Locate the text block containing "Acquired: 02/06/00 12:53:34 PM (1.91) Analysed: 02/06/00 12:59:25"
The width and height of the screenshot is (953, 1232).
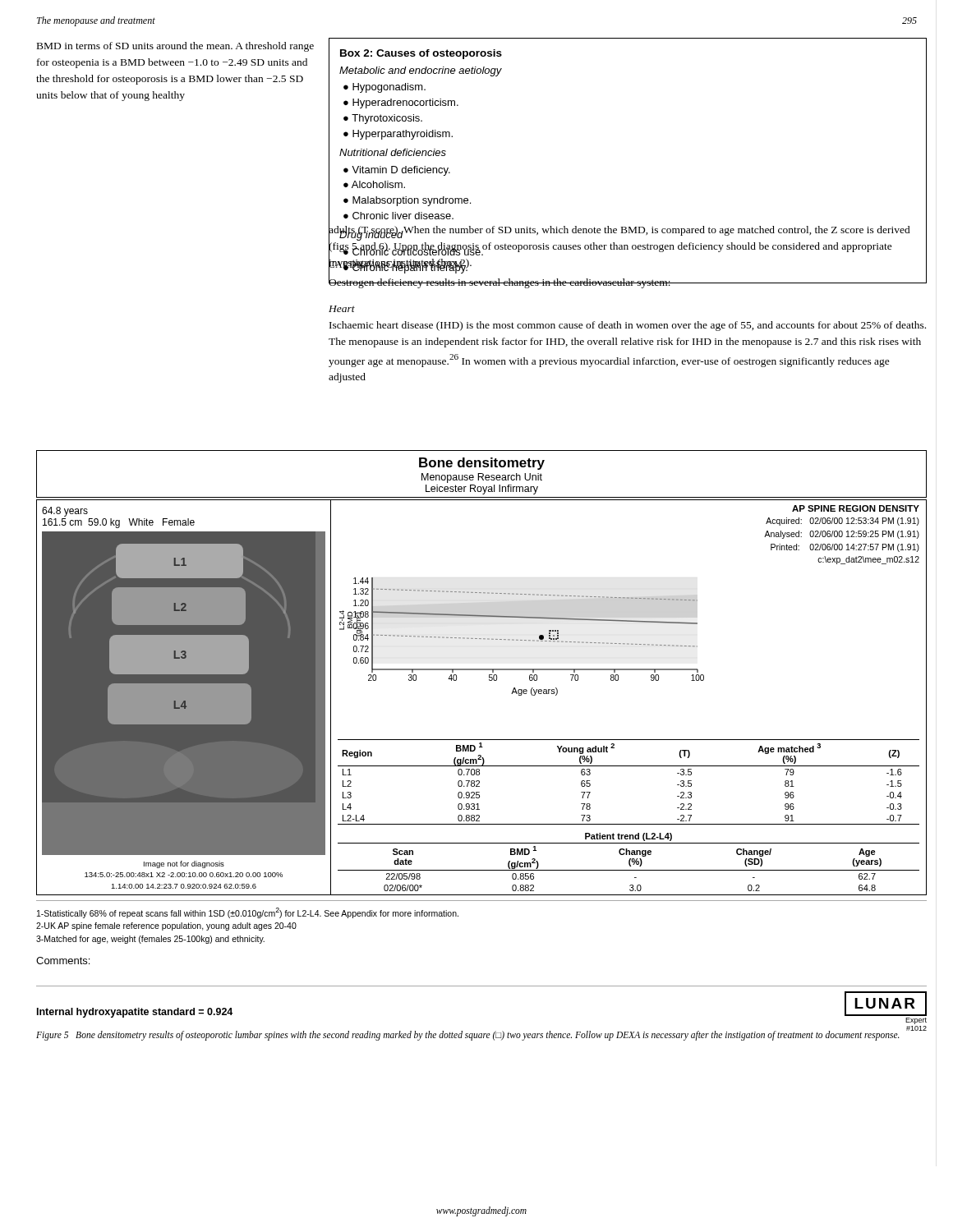click(842, 540)
